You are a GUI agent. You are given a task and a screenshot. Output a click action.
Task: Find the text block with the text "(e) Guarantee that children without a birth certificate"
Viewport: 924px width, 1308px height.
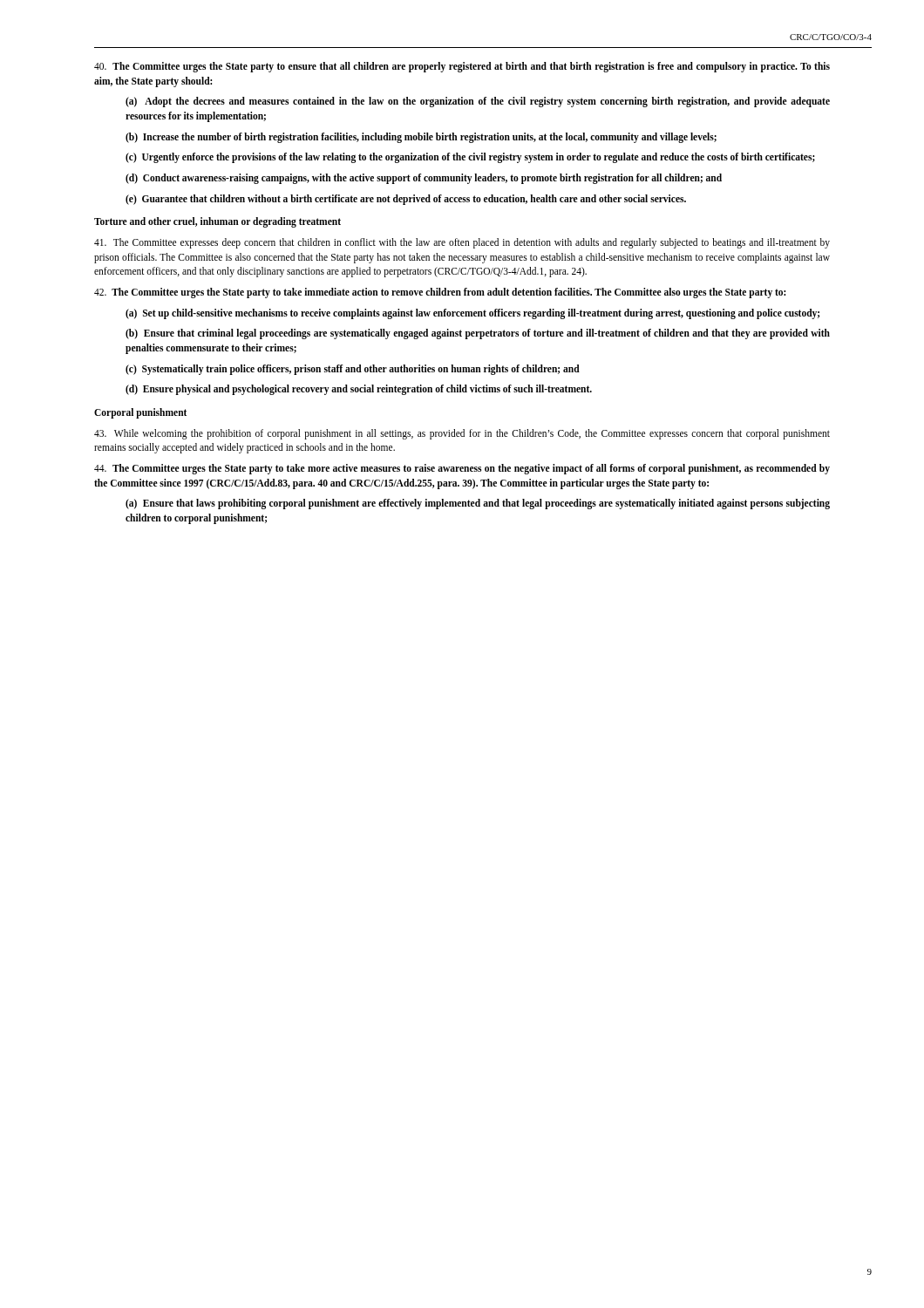point(406,199)
